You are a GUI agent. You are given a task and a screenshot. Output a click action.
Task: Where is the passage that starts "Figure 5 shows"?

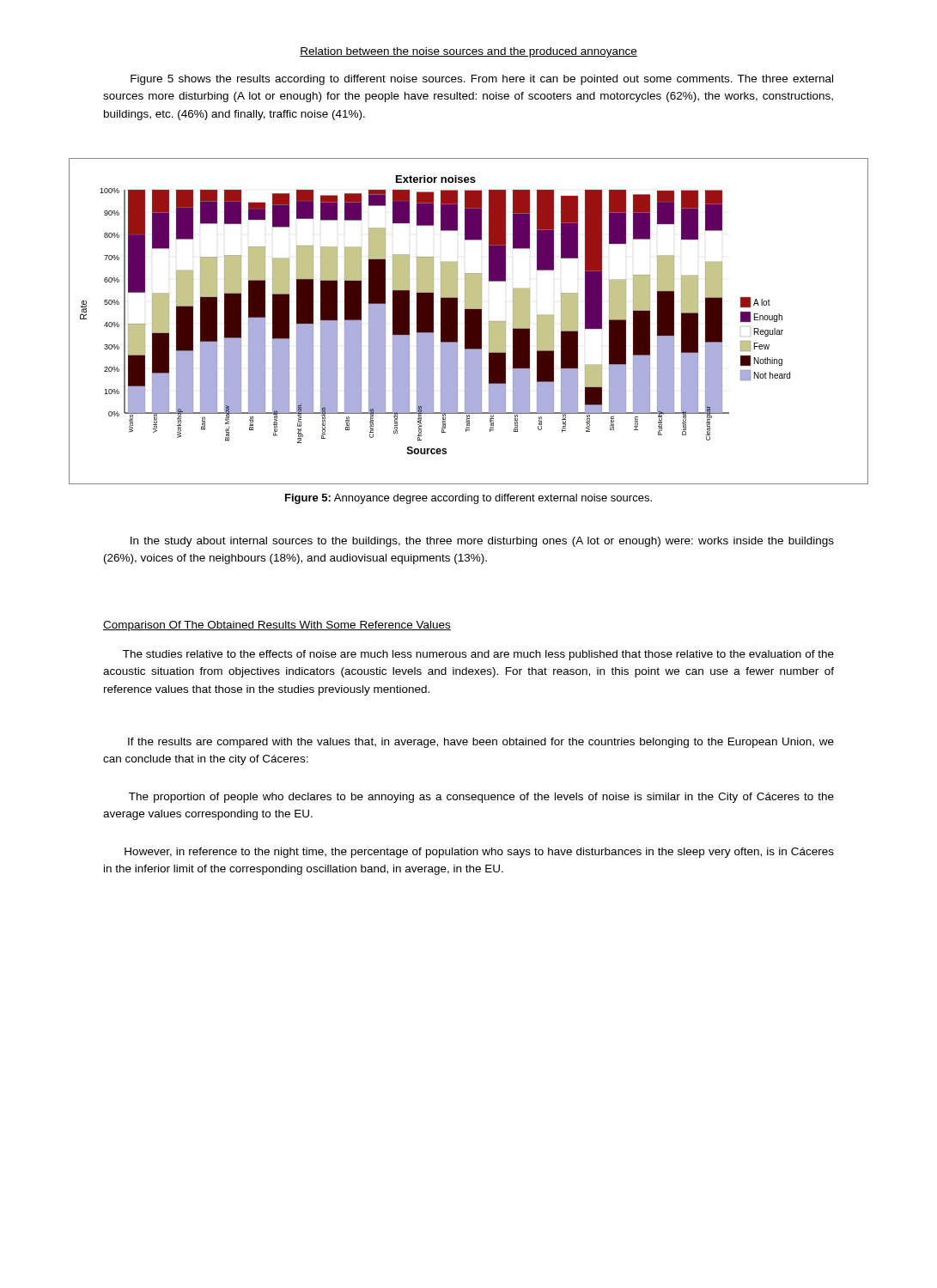click(468, 96)
